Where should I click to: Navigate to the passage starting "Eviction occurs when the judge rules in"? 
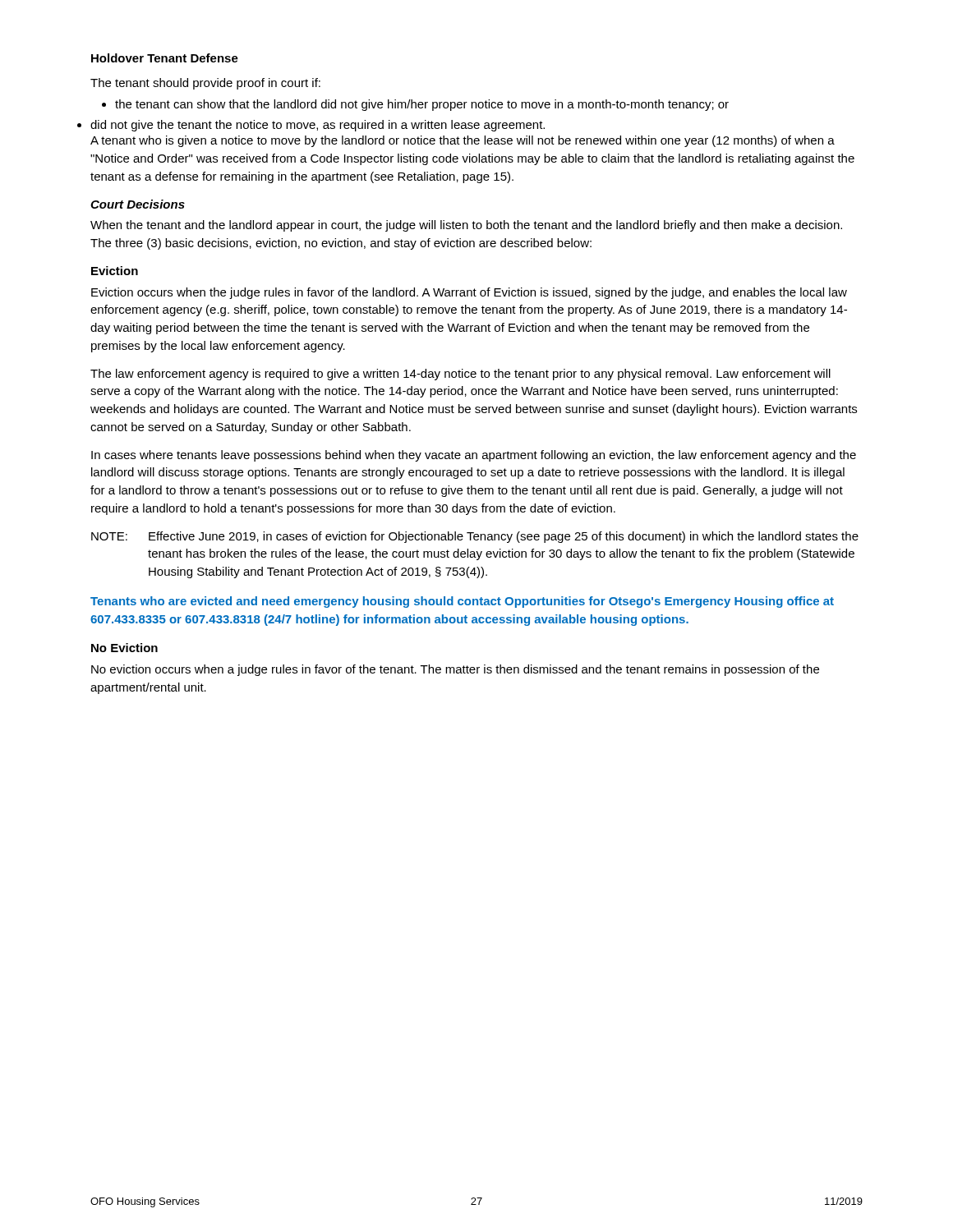coord(476,319)
